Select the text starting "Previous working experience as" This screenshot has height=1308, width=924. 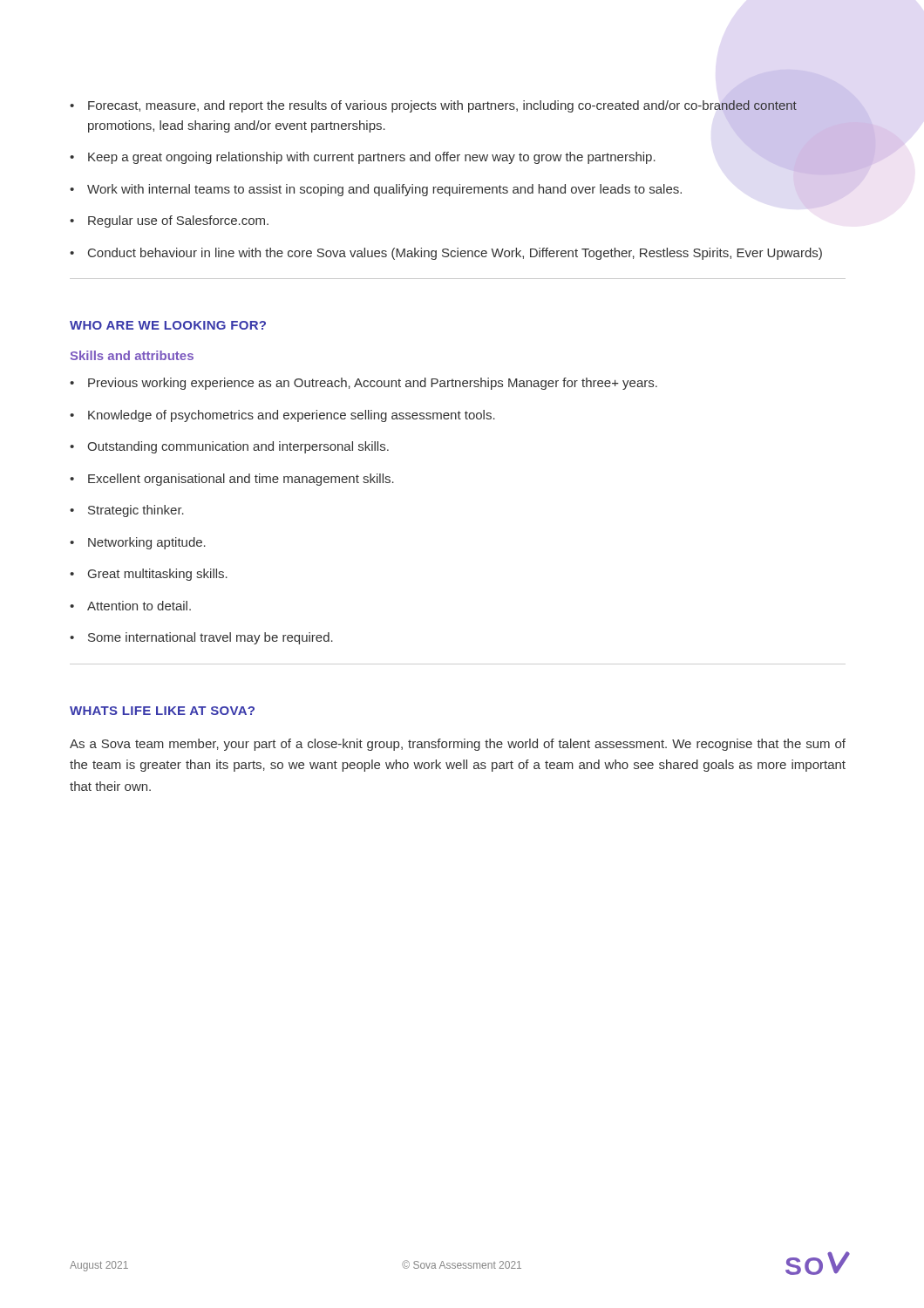458,383
